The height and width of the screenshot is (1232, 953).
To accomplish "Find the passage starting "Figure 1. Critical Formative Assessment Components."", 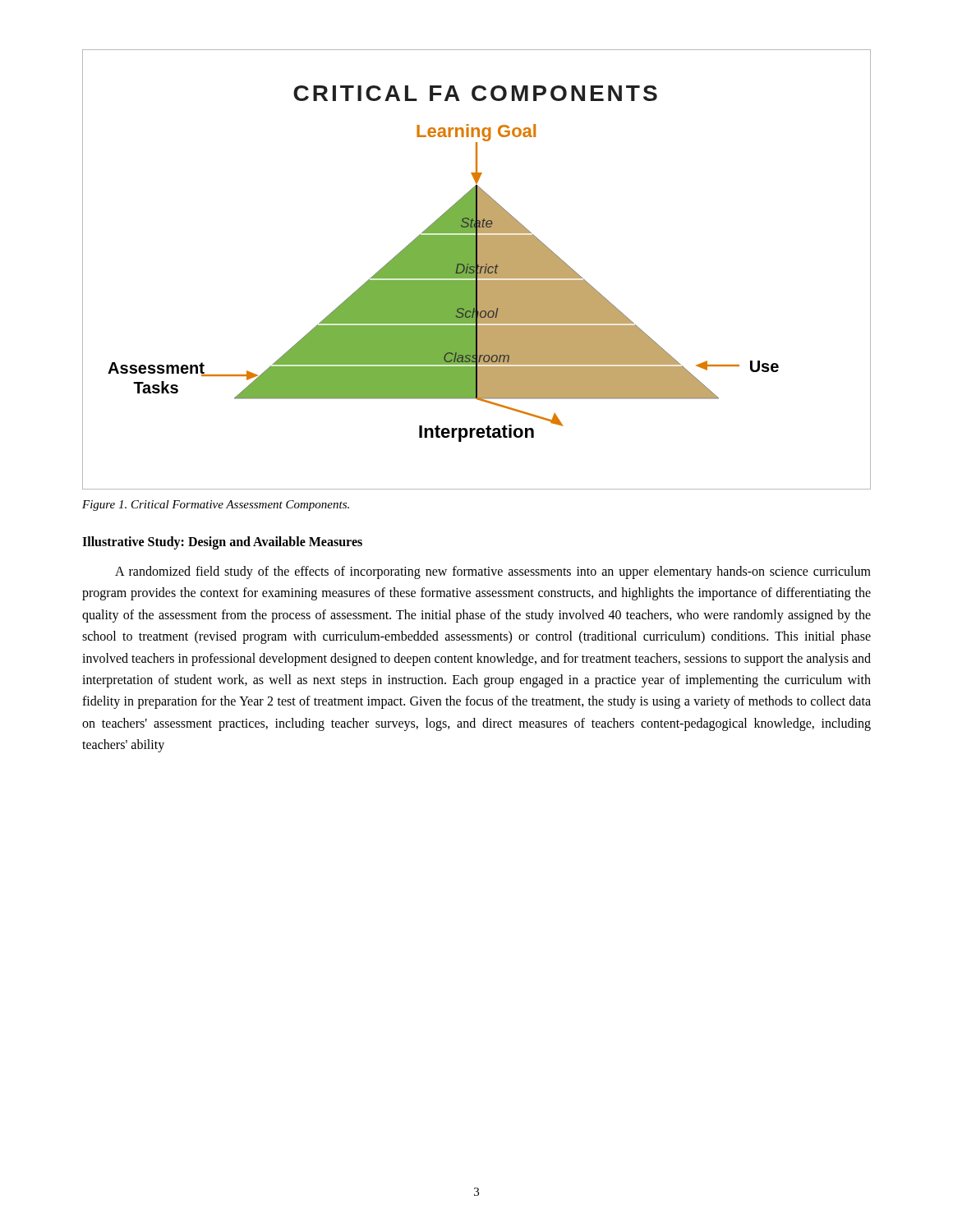I will click(x=216, y=504).
